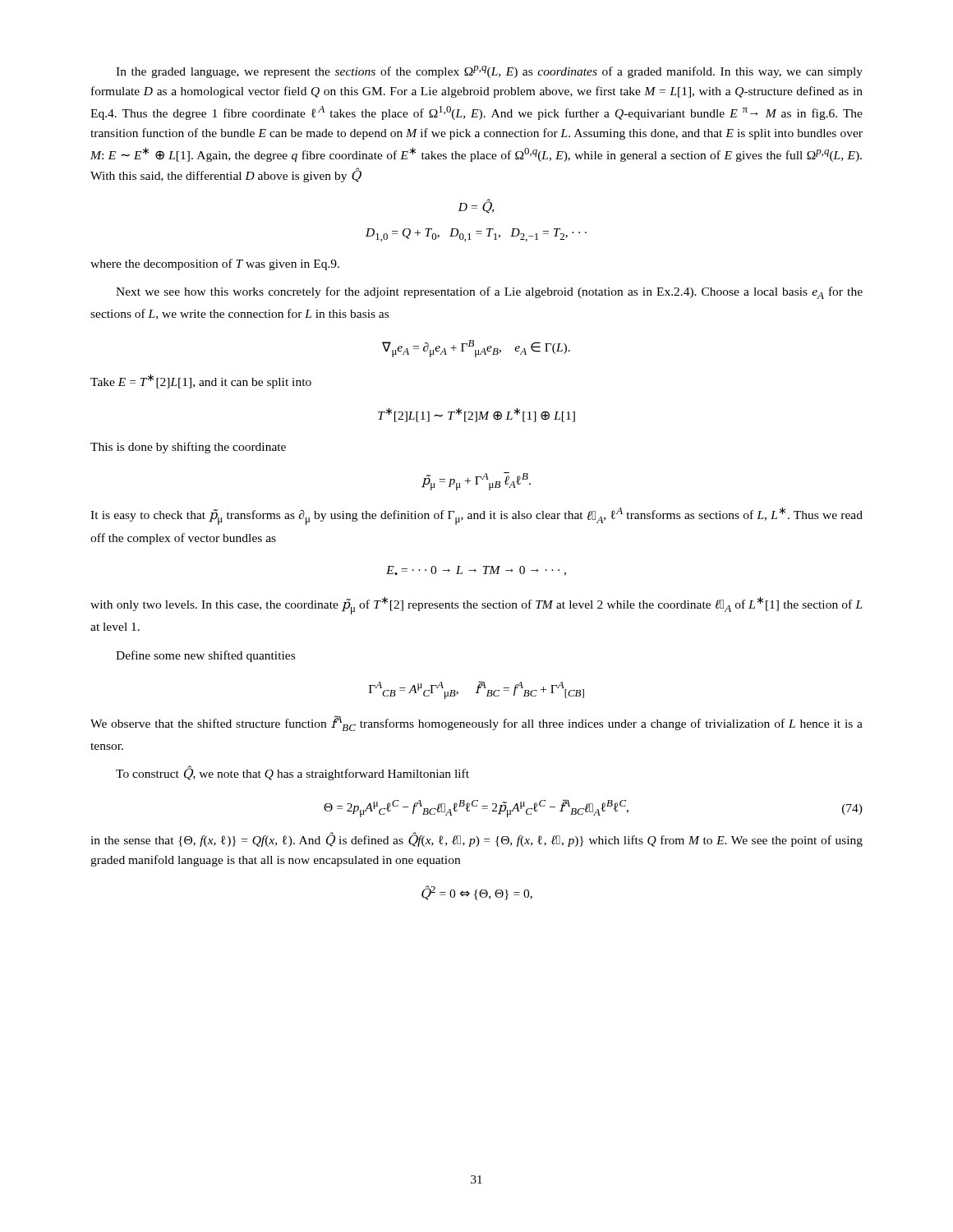953x1232 pixels.
Task: Where is the passage that starts "Next we see how this works"?
Action: click(476, 302)
